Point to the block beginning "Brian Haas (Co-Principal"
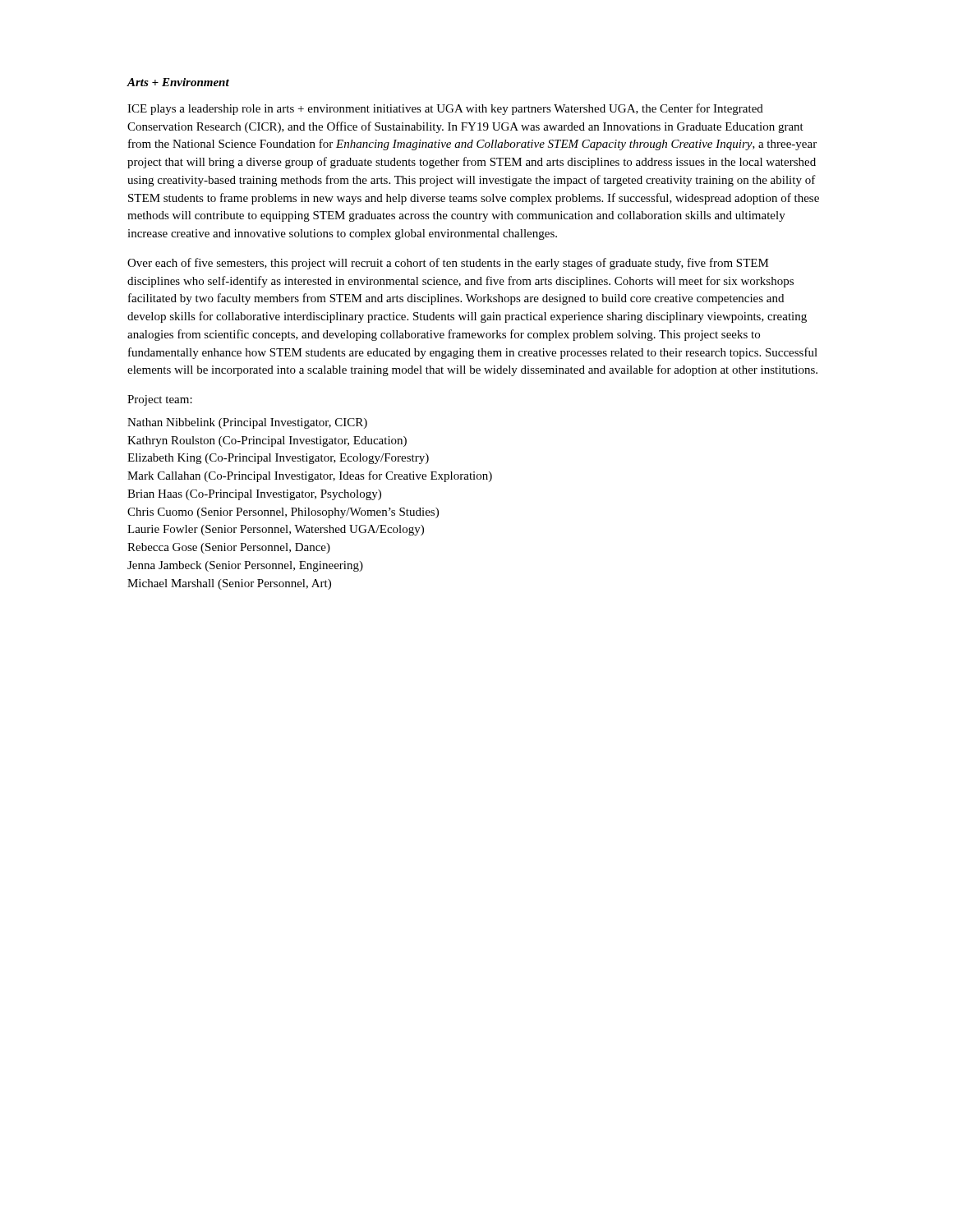This screenshot has height=1232, width=953. (x=255, y=493)
